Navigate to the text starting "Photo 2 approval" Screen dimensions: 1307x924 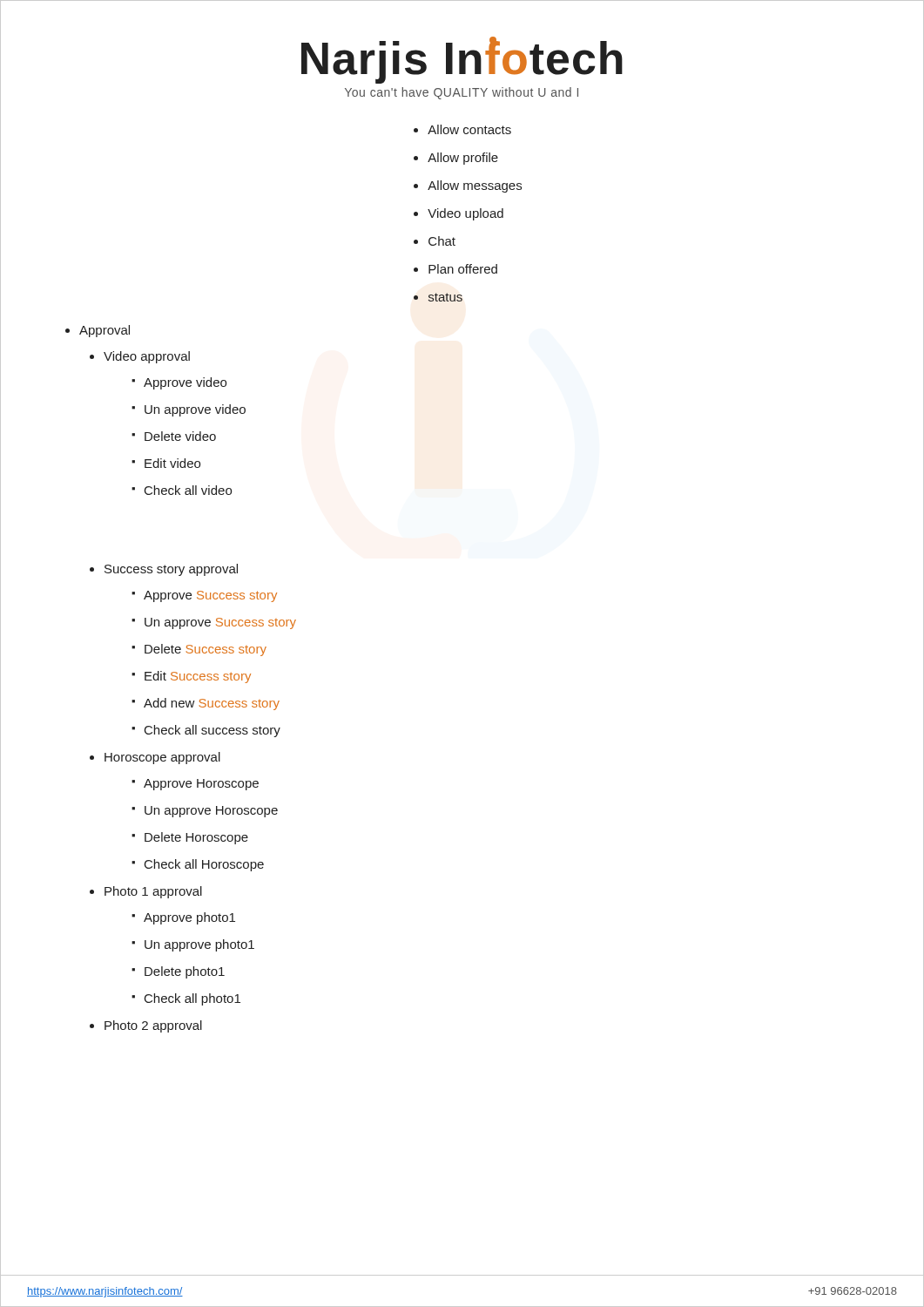(x=153, y=1025)
